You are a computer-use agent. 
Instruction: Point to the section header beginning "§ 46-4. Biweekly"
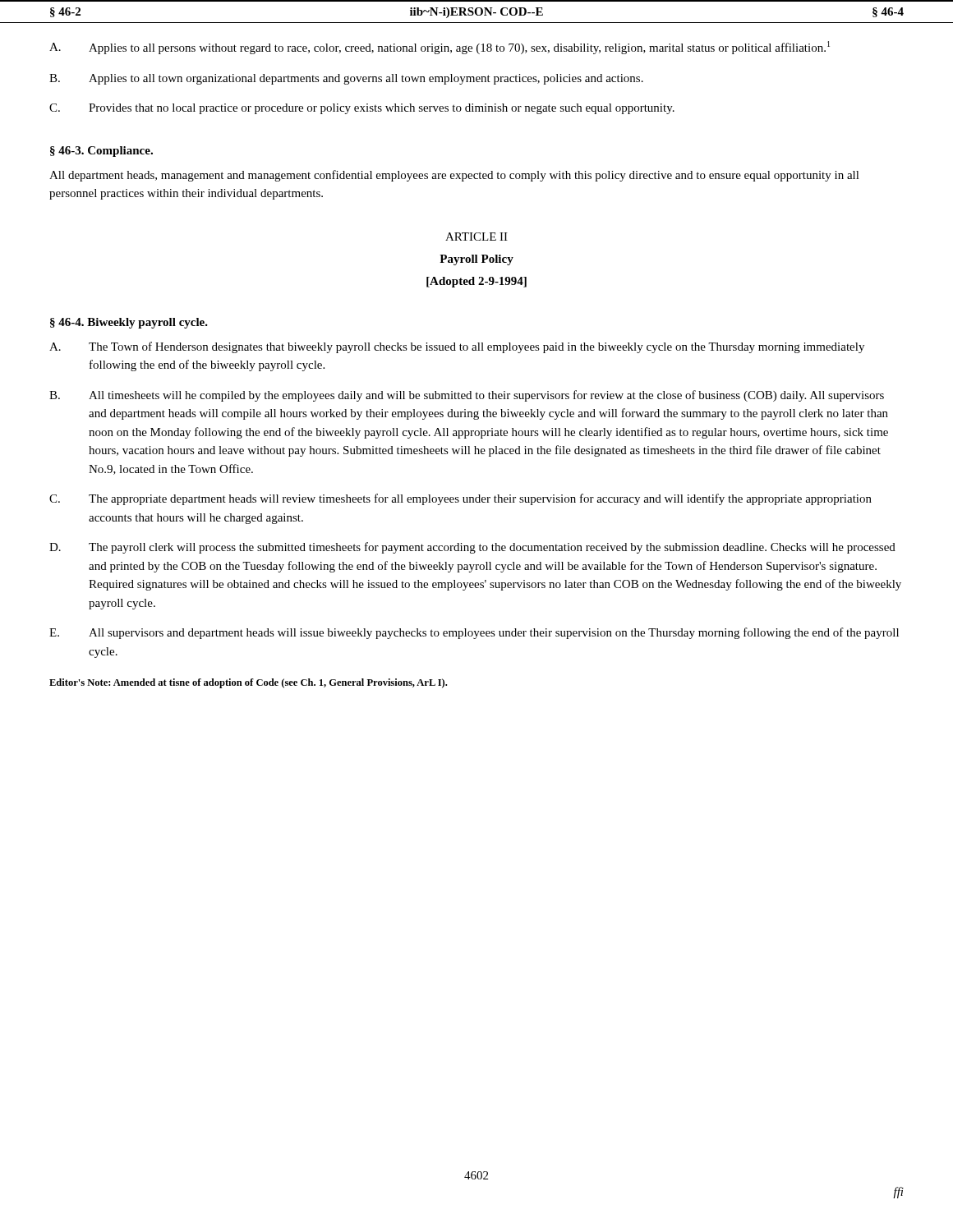point(129,322)
